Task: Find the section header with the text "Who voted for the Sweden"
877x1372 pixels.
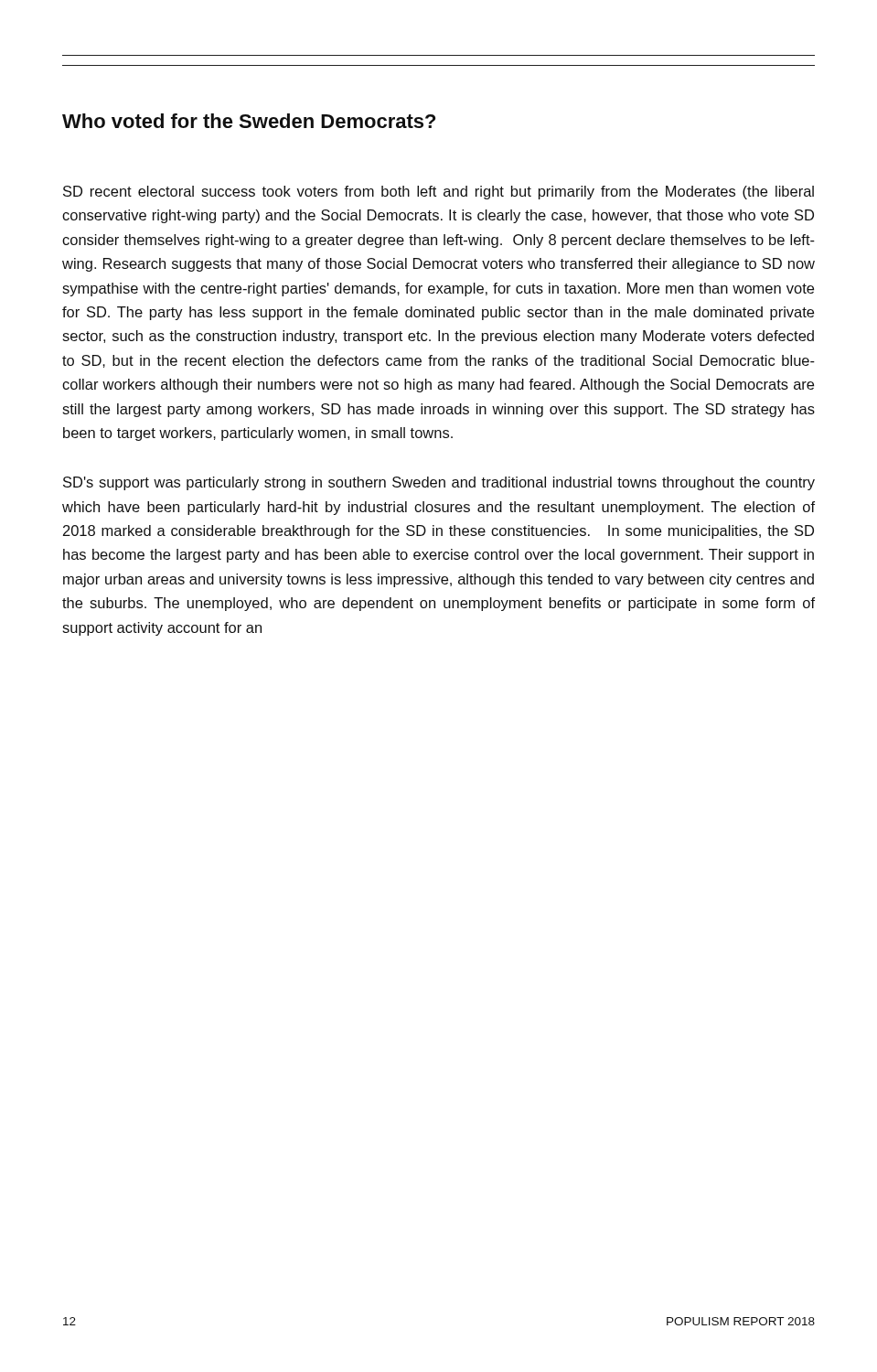Action: 438,122
